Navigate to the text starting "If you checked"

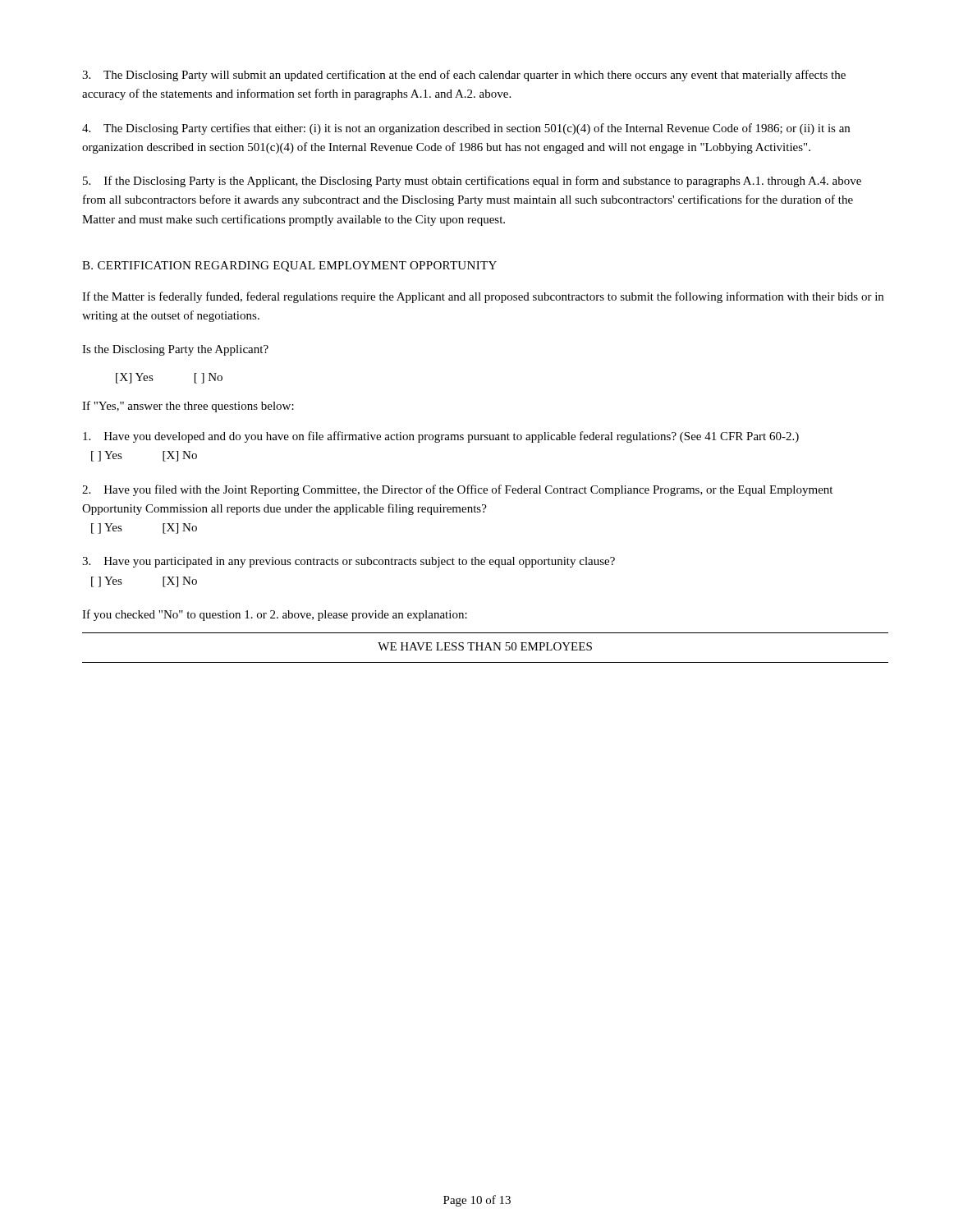(275, 614)
